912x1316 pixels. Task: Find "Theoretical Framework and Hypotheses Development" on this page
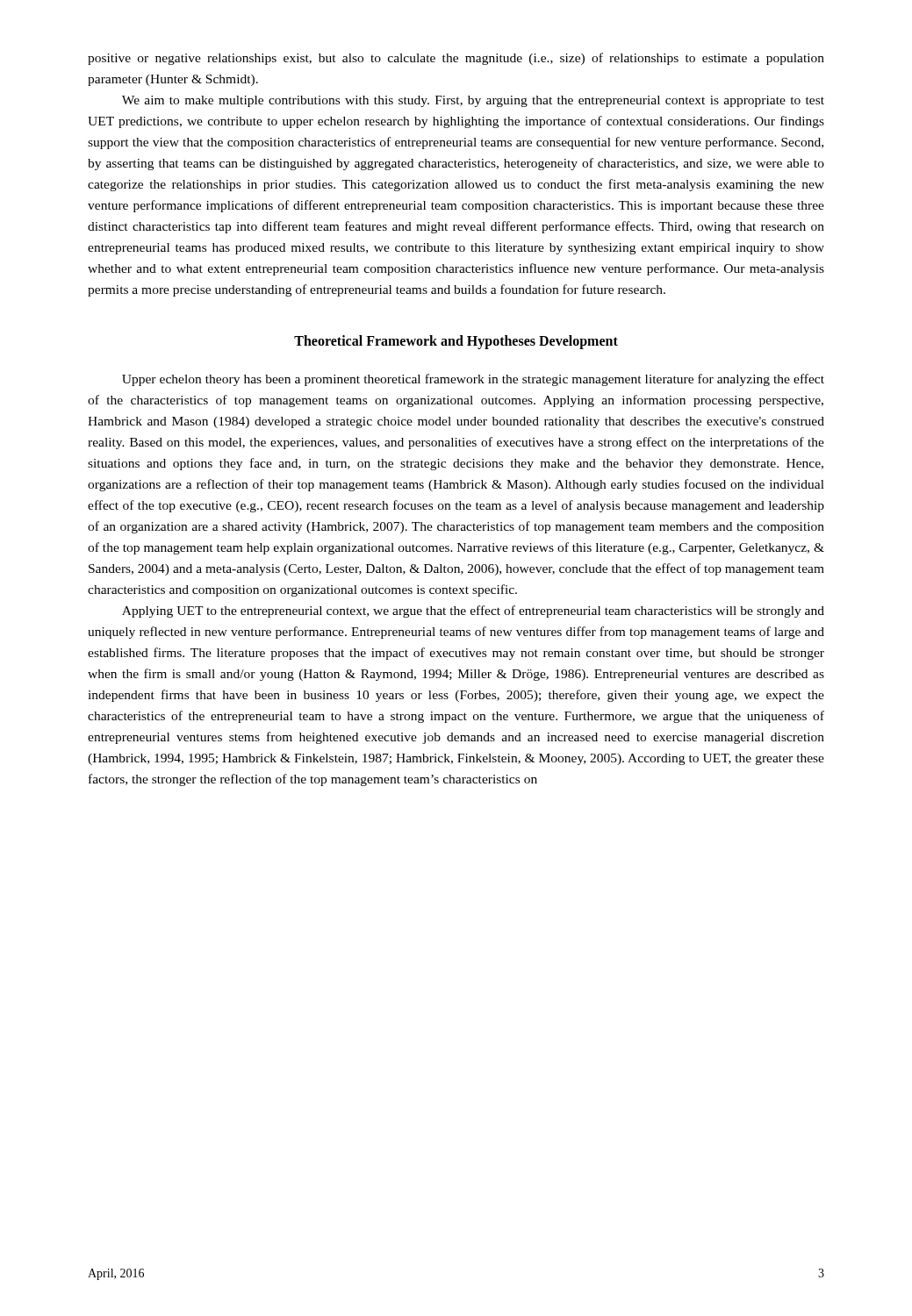[456, 341]
